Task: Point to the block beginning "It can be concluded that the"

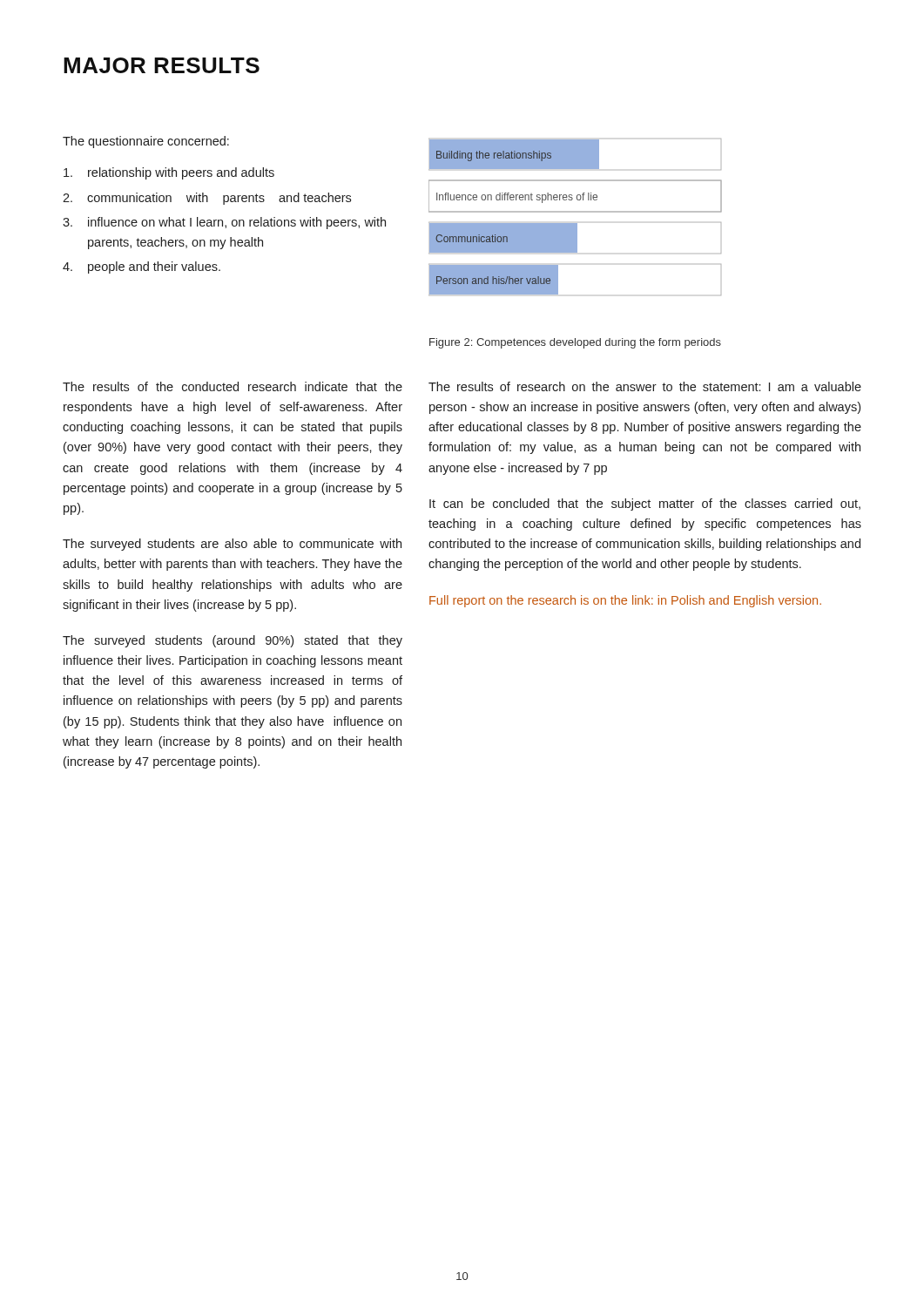Action: point(645,534)
